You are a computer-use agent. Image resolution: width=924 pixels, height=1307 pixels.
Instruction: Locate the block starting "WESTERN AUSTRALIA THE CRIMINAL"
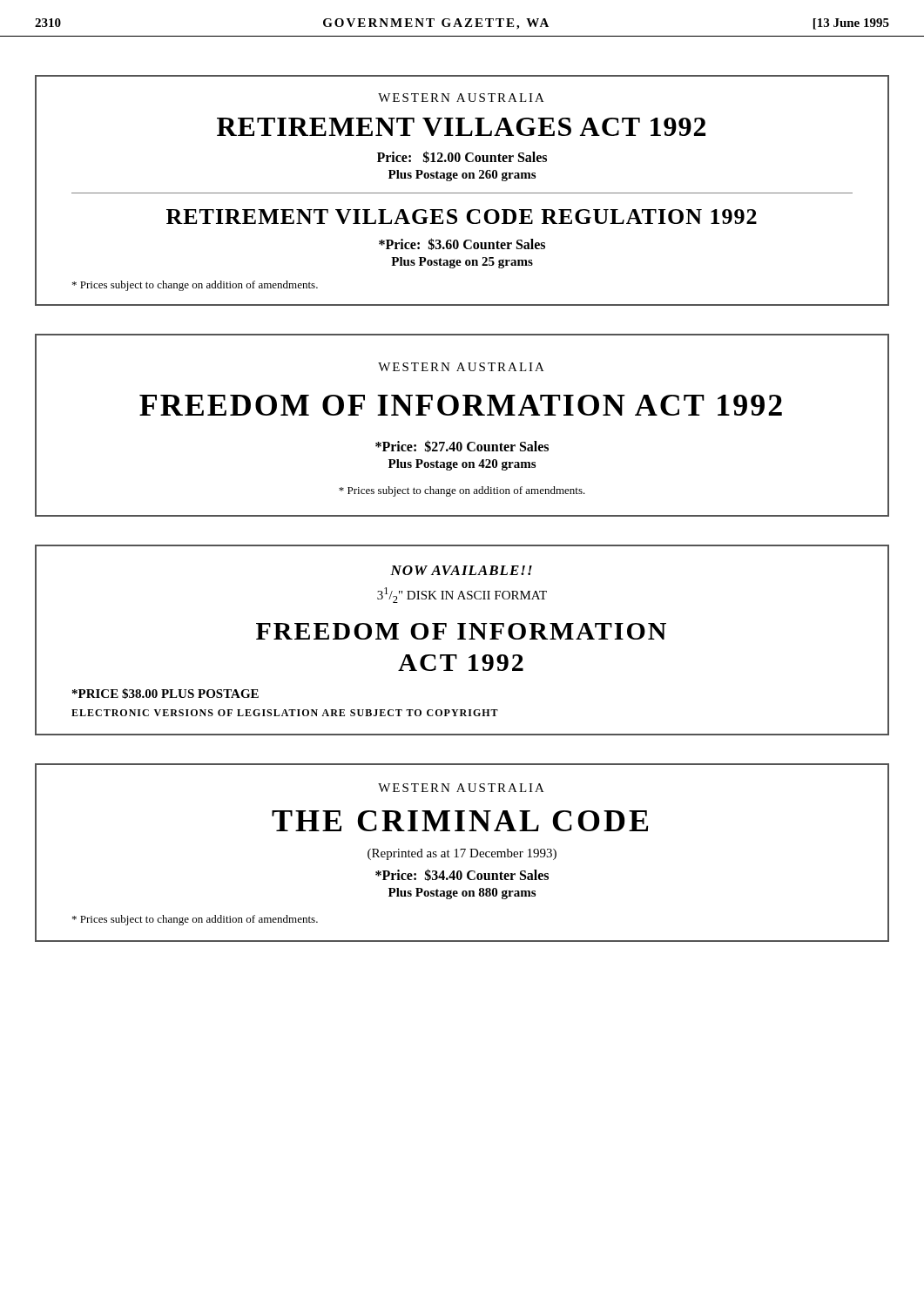point(462,853)
